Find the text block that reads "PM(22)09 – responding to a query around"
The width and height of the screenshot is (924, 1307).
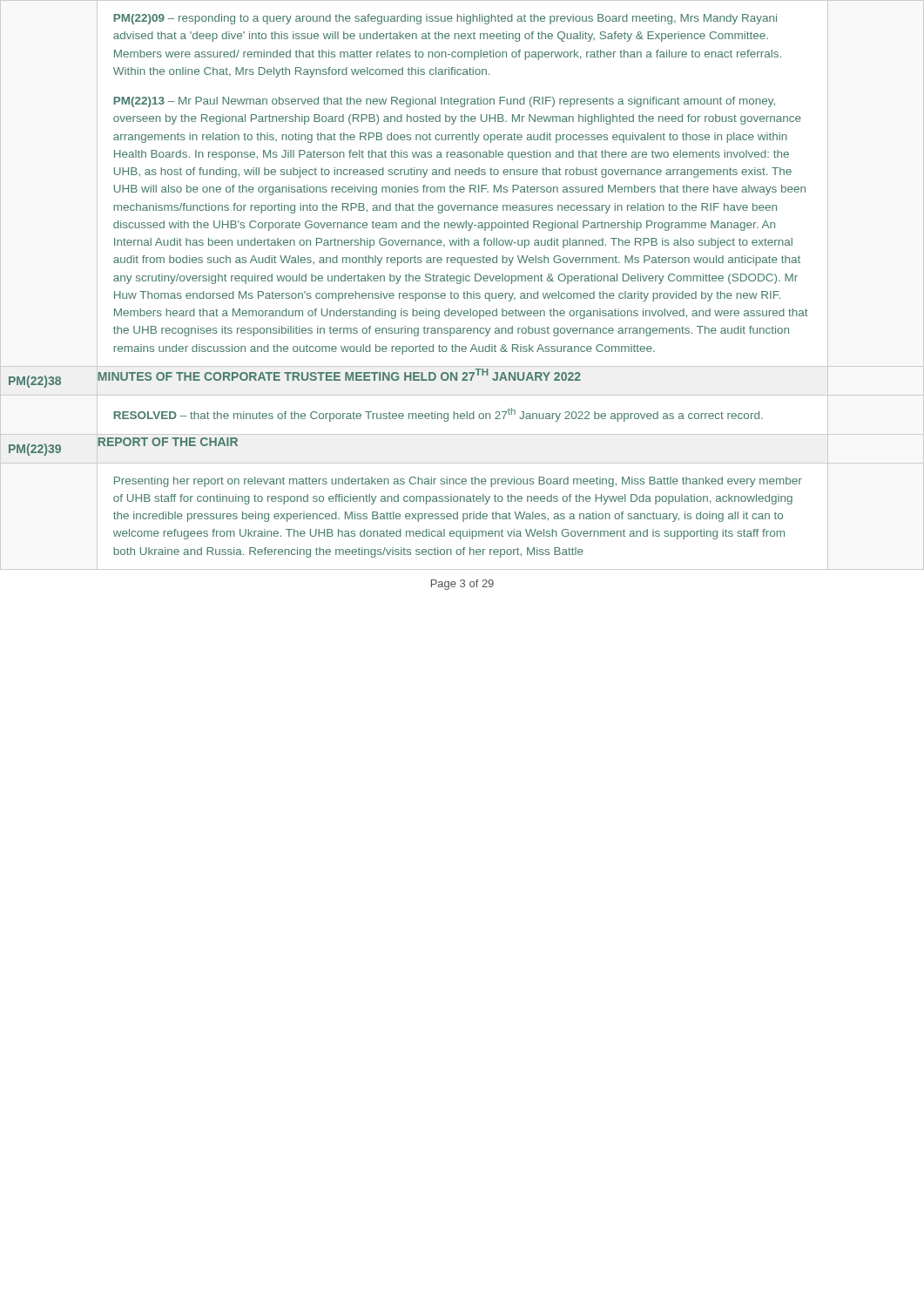click(x=462, y=183)
